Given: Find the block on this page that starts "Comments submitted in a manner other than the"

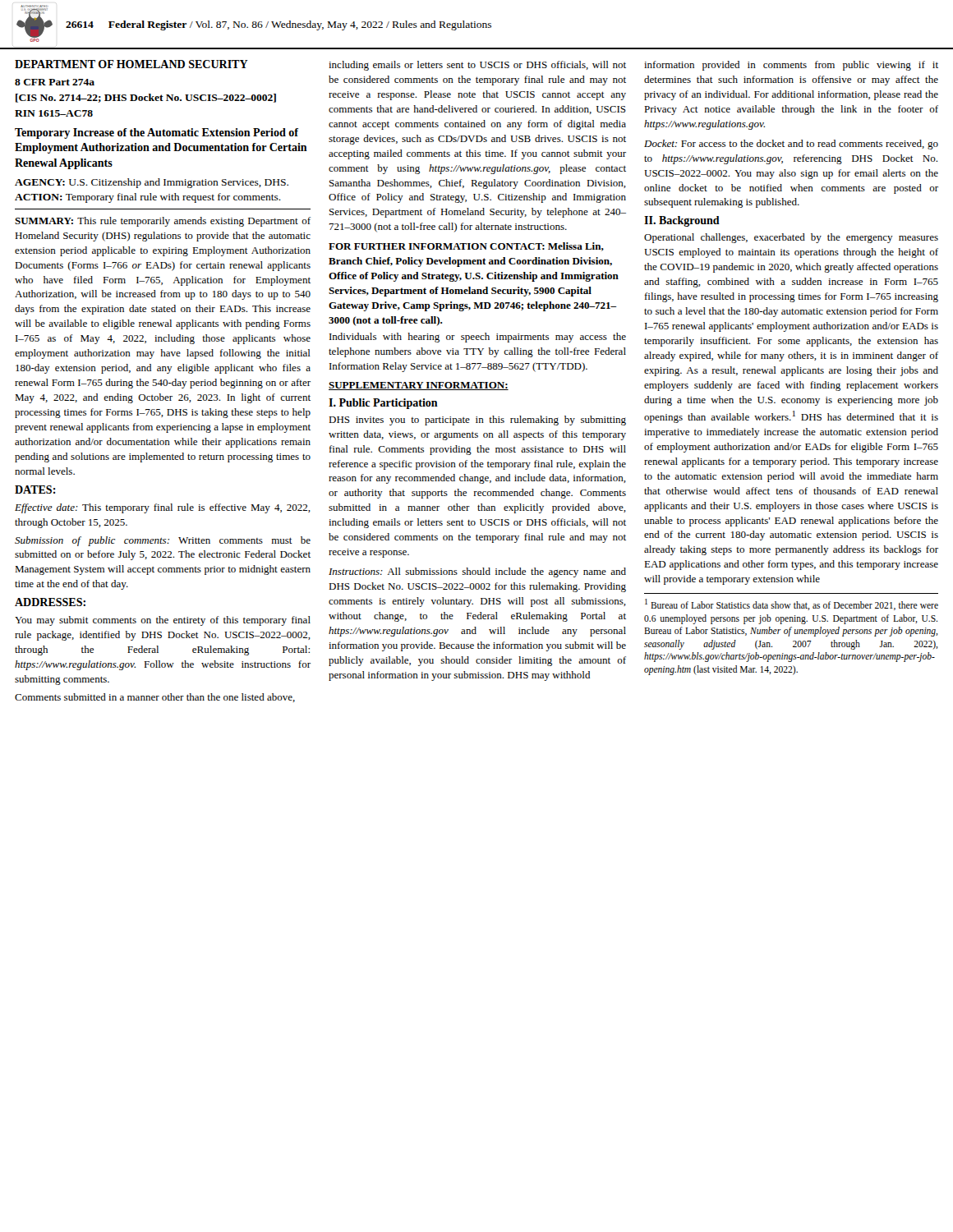Looking at the screenshot, I should point(155,697).
